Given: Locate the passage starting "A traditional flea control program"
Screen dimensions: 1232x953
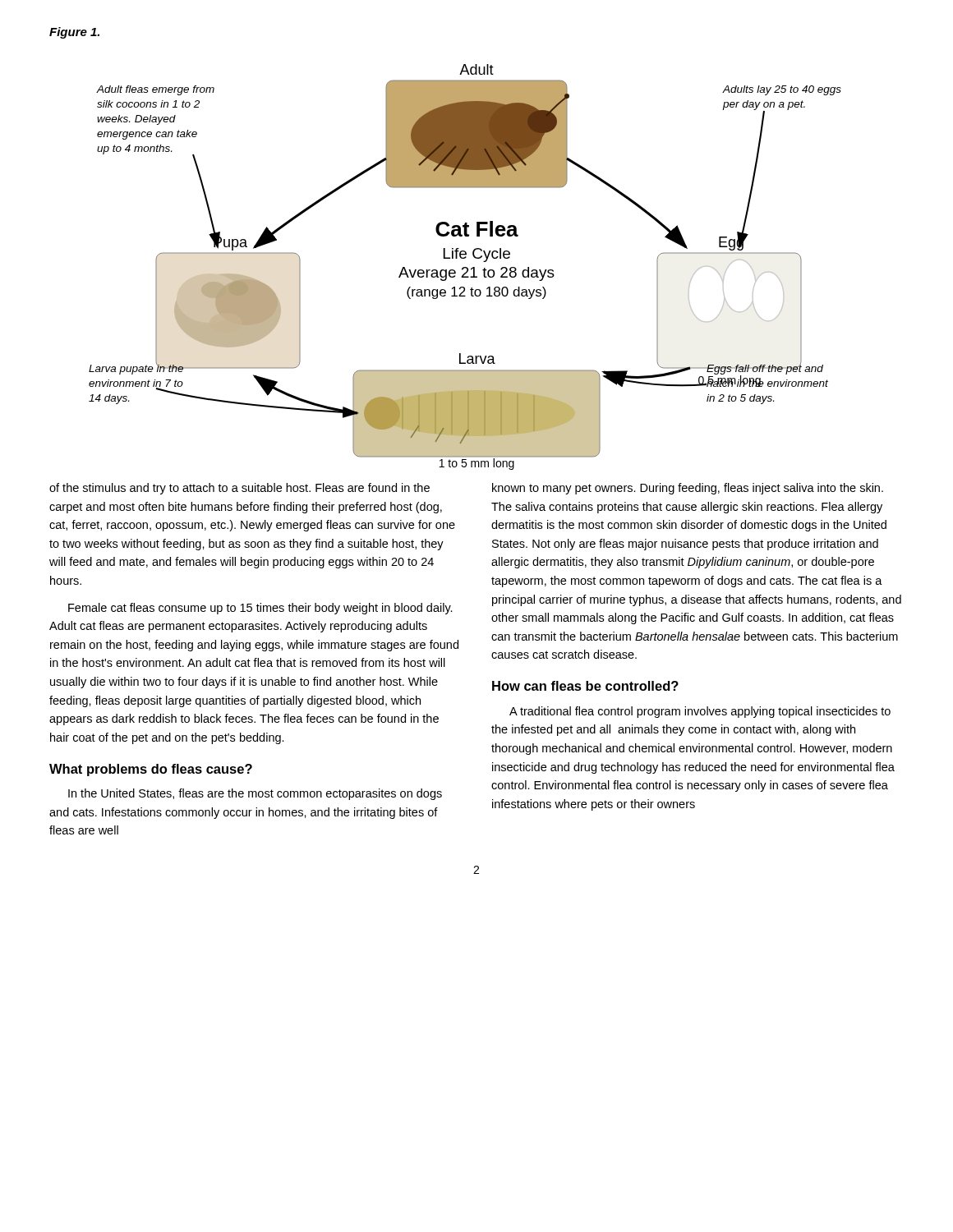Looking at the screenshot, I should 698,758.
